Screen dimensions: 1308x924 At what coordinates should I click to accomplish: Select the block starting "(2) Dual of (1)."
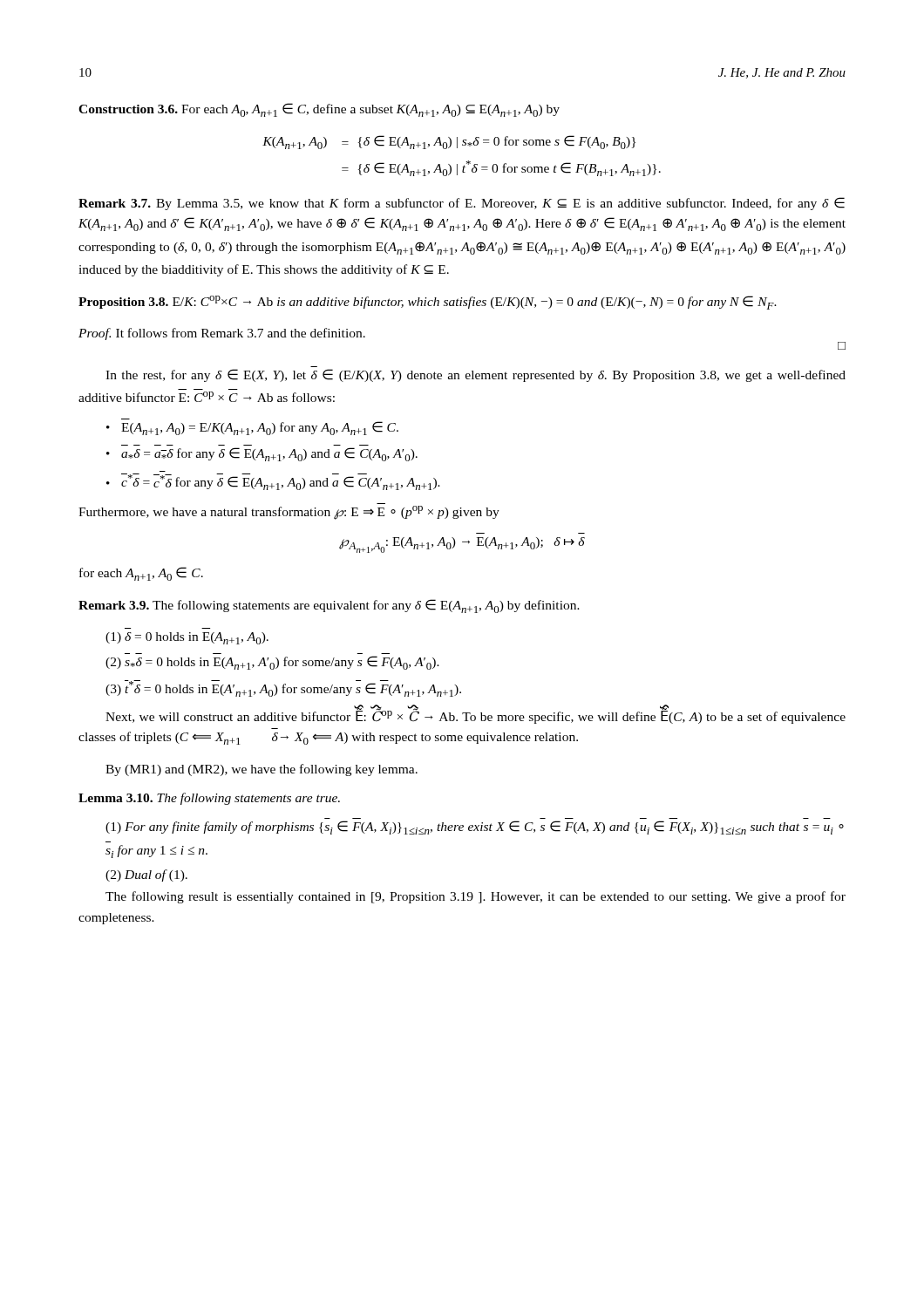click(x=146, y=875)
